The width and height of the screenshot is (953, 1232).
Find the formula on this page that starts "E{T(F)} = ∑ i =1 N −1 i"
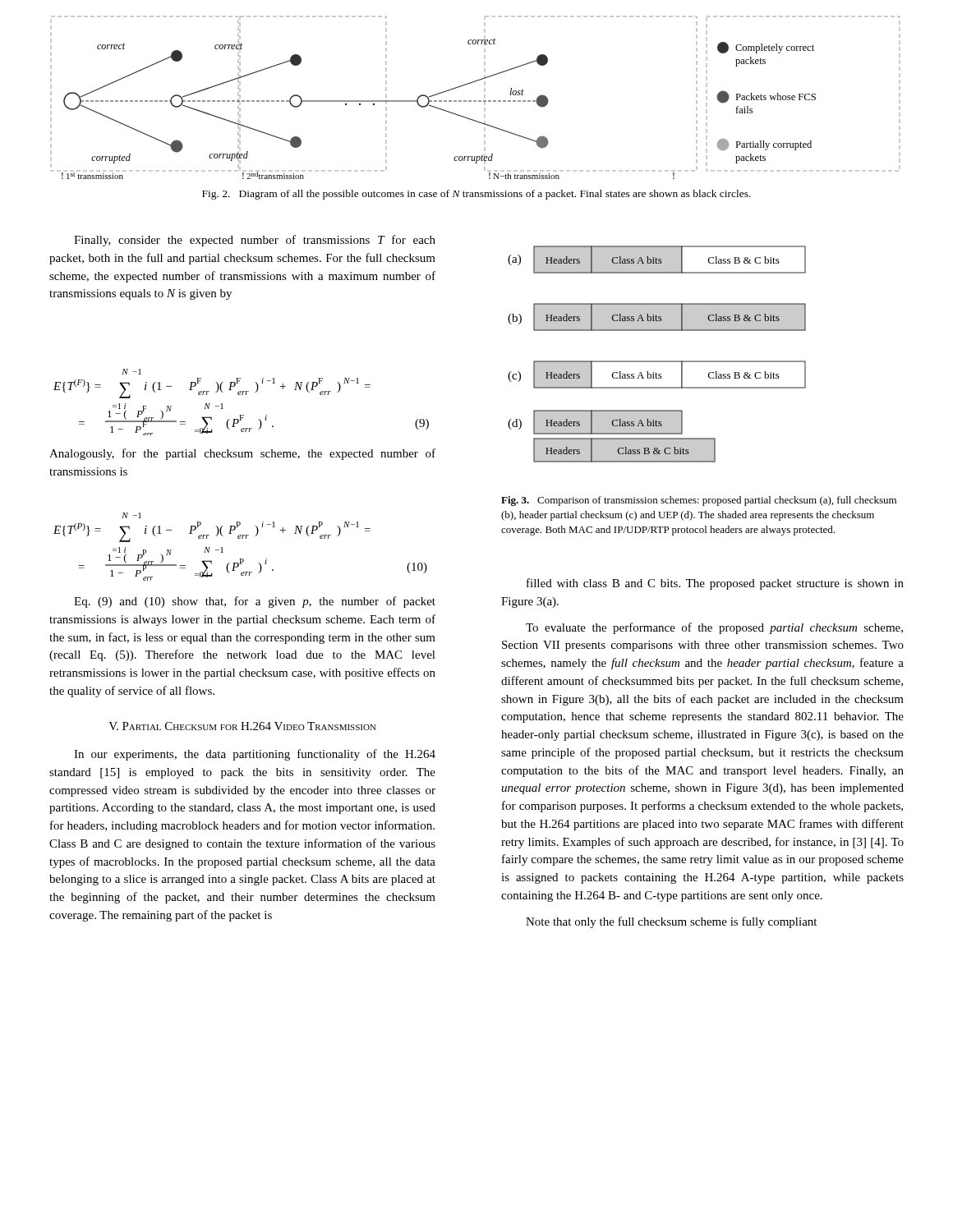242,390
